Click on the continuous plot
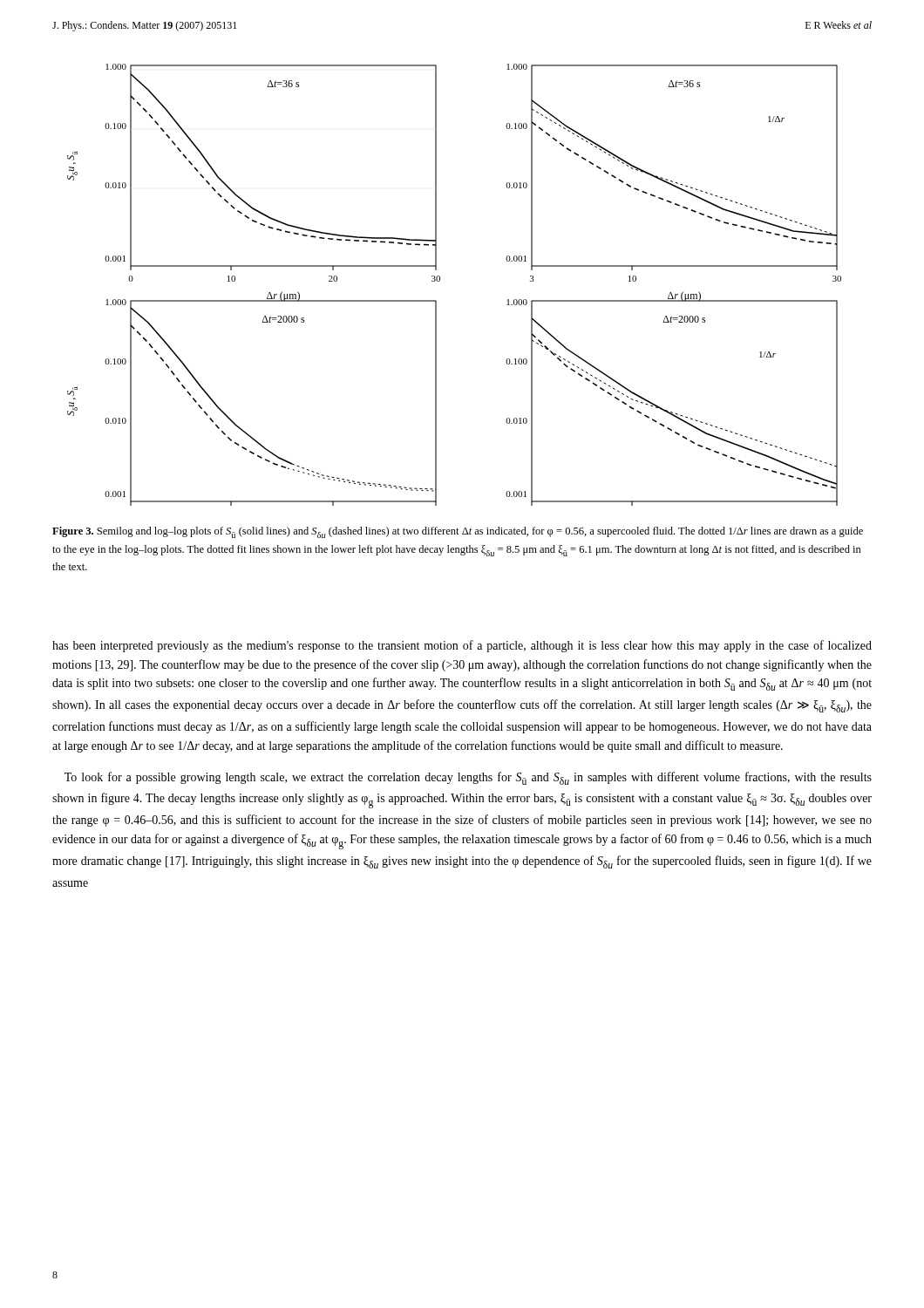 [462, 279]
